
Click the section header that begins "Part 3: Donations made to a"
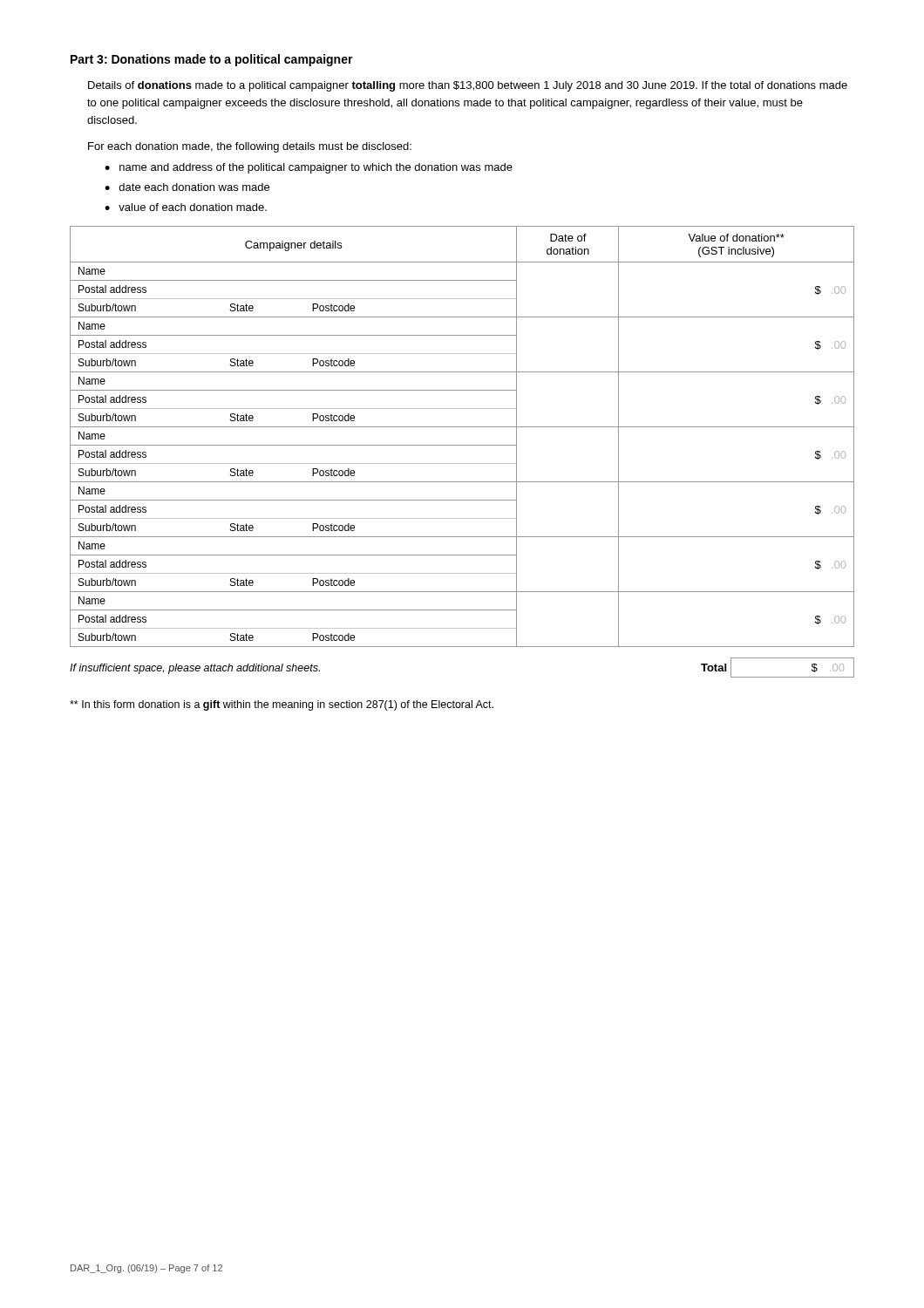pos(211,59)
